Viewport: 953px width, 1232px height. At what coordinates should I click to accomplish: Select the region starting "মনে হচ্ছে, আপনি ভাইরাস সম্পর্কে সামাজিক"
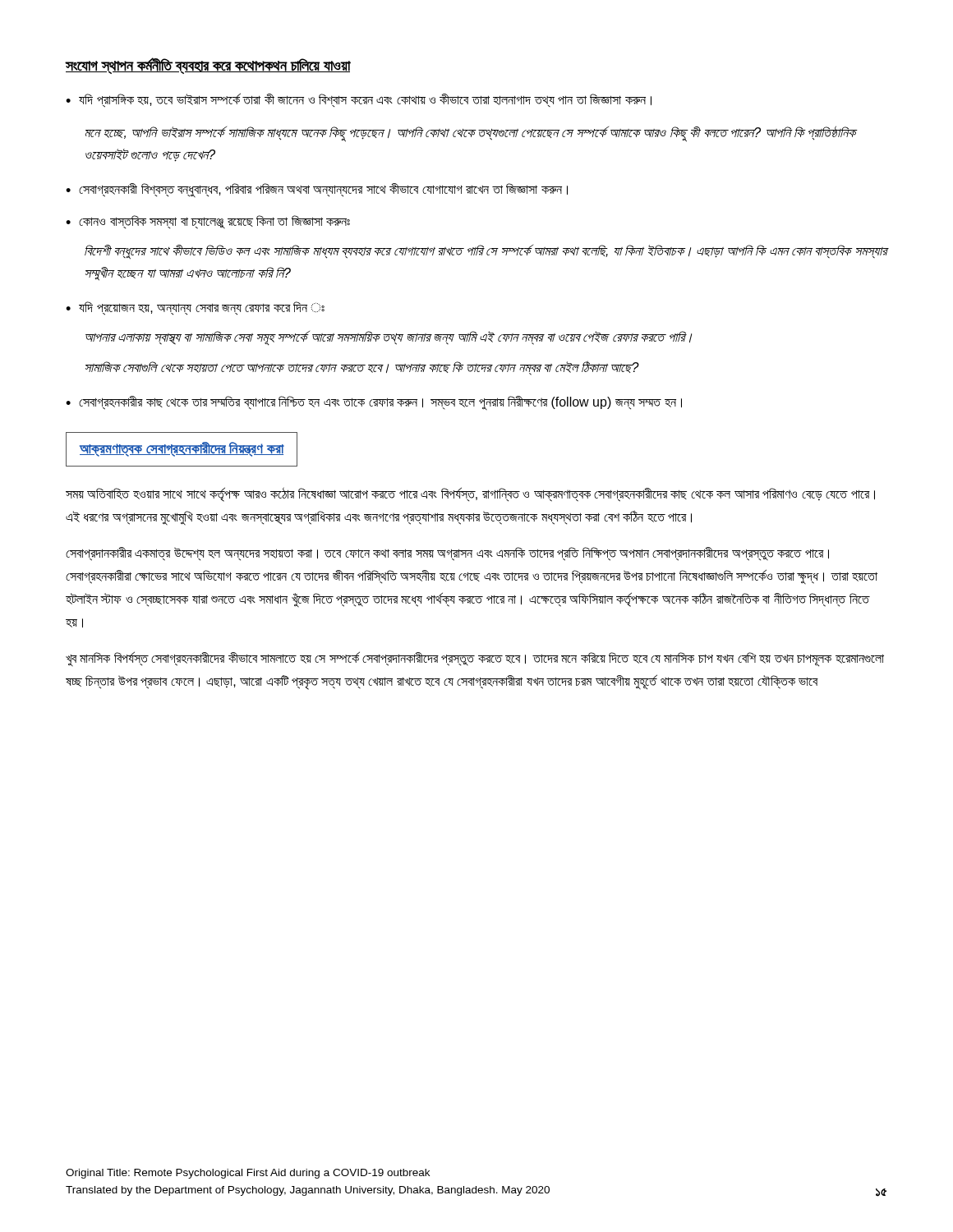pyautogui.click(x=470, y=144)
